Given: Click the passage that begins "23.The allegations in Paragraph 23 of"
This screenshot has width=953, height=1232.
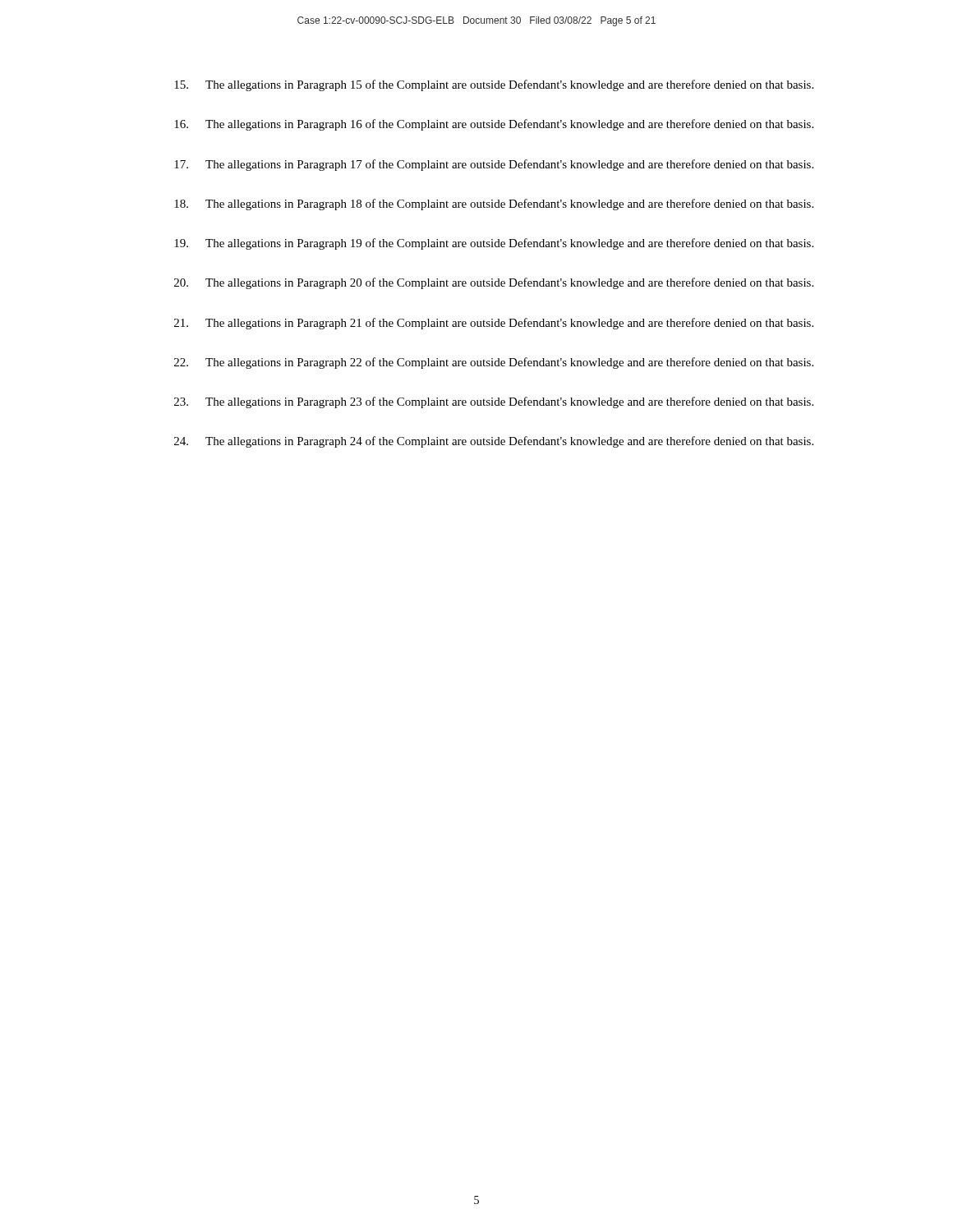Looking at the screenshot, I should (469, 402).
